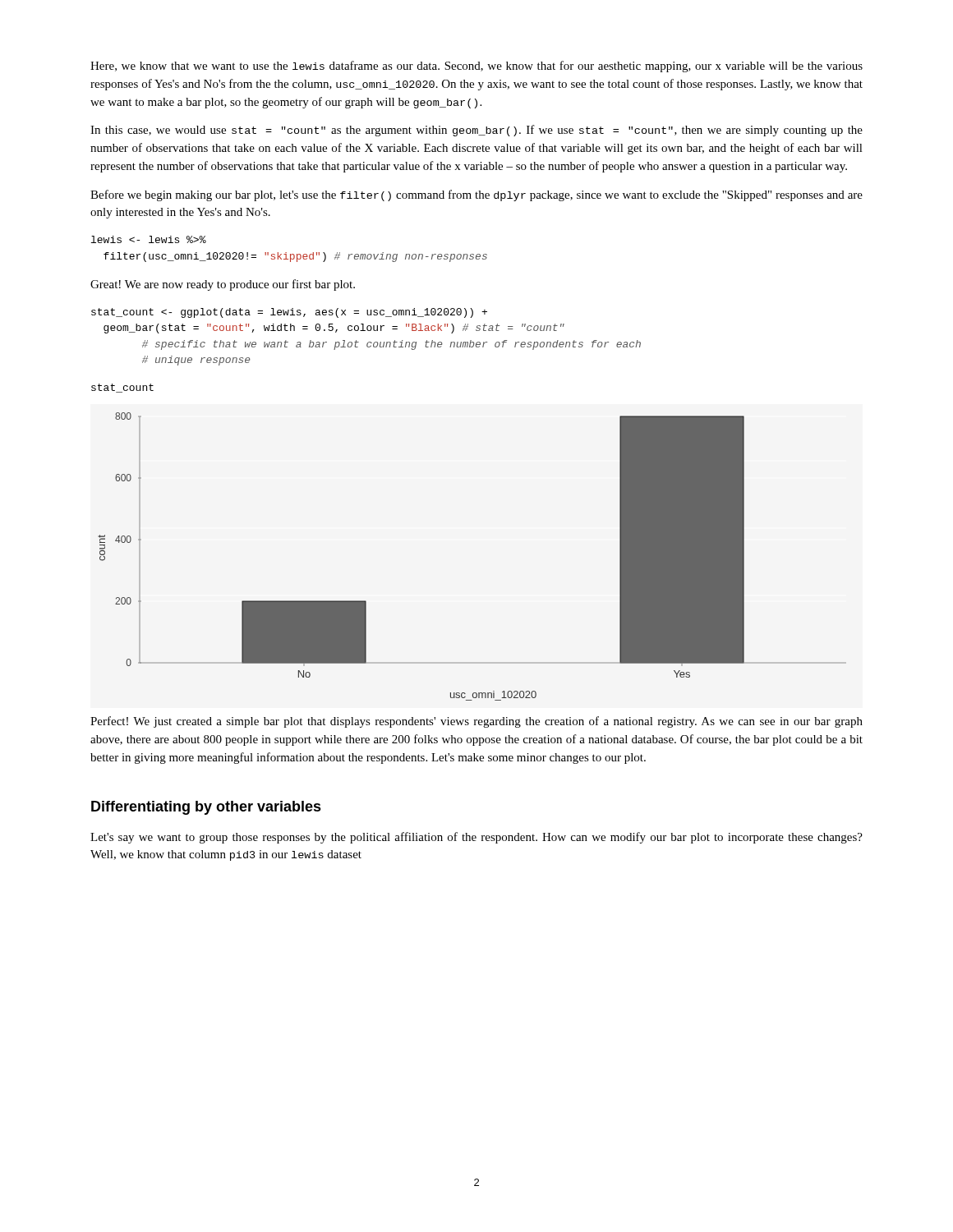Select the formula that says "lewis % filter(usc_omni_102020!= "skipped") # removing non-responses"
The width and height of the screenshot is (953, 1232).
coord(476,248)
